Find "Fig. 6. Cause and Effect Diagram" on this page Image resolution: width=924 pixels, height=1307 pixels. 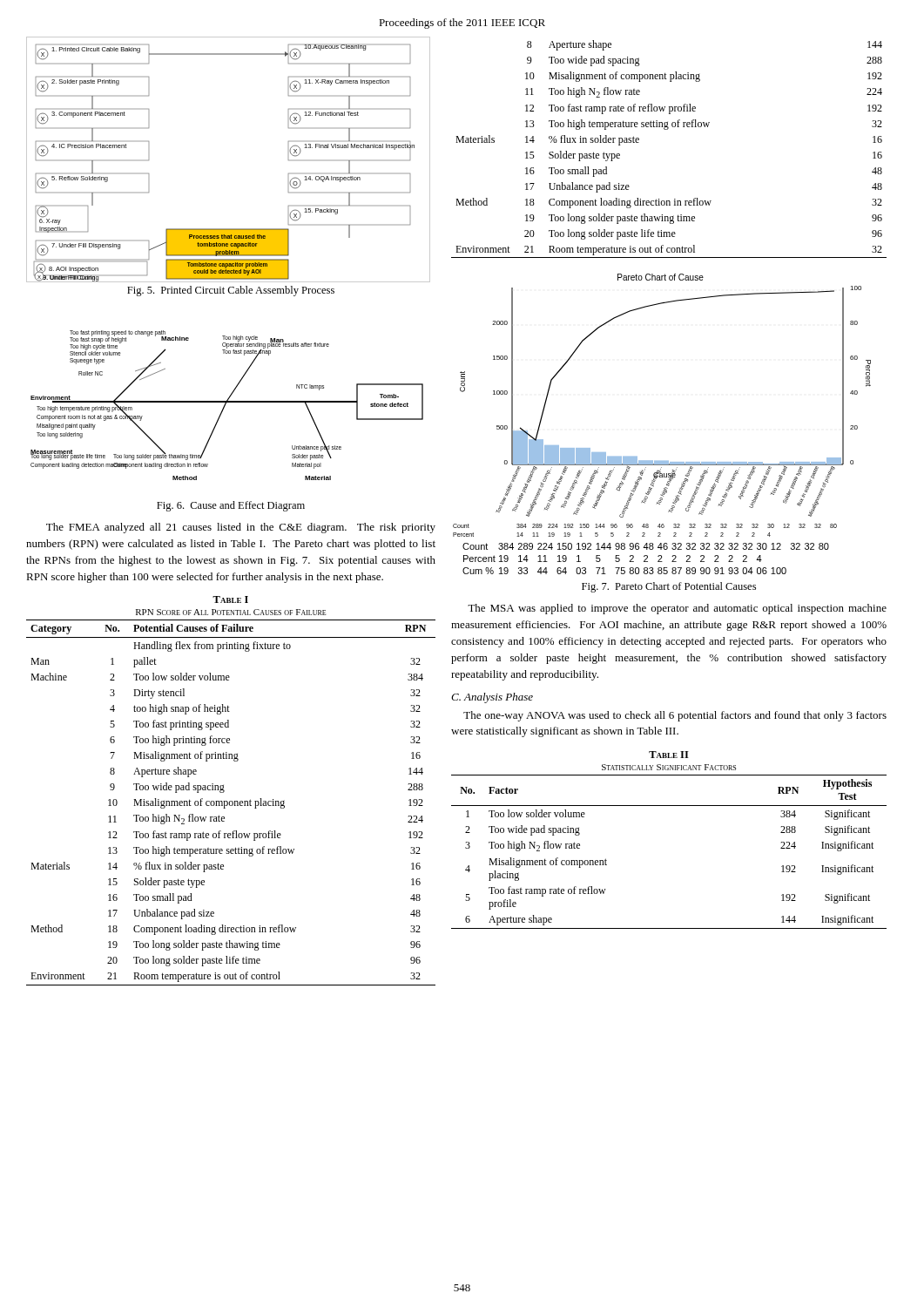[x=231, y=505]
